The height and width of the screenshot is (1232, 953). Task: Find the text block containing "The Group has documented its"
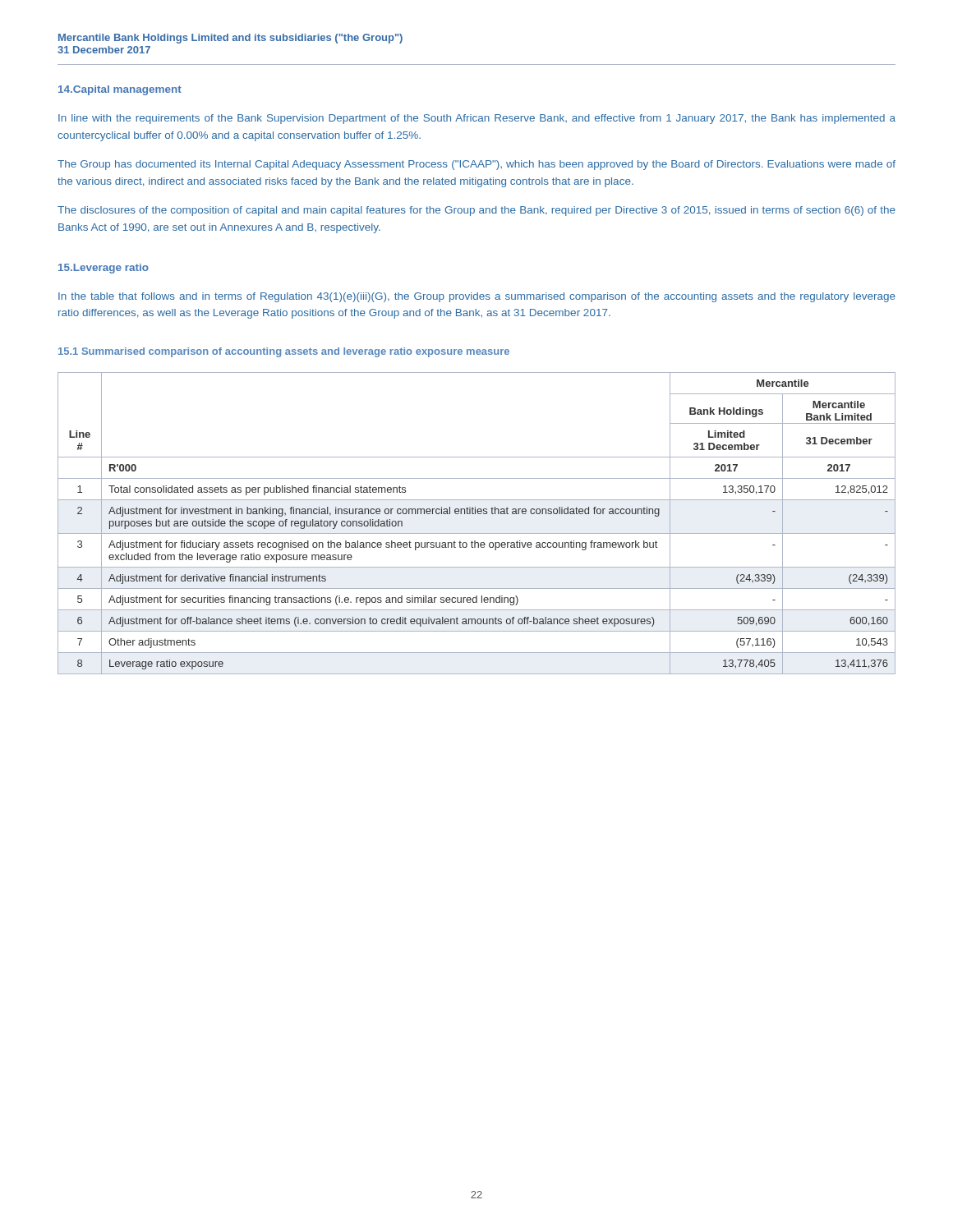tap(476, 172)
